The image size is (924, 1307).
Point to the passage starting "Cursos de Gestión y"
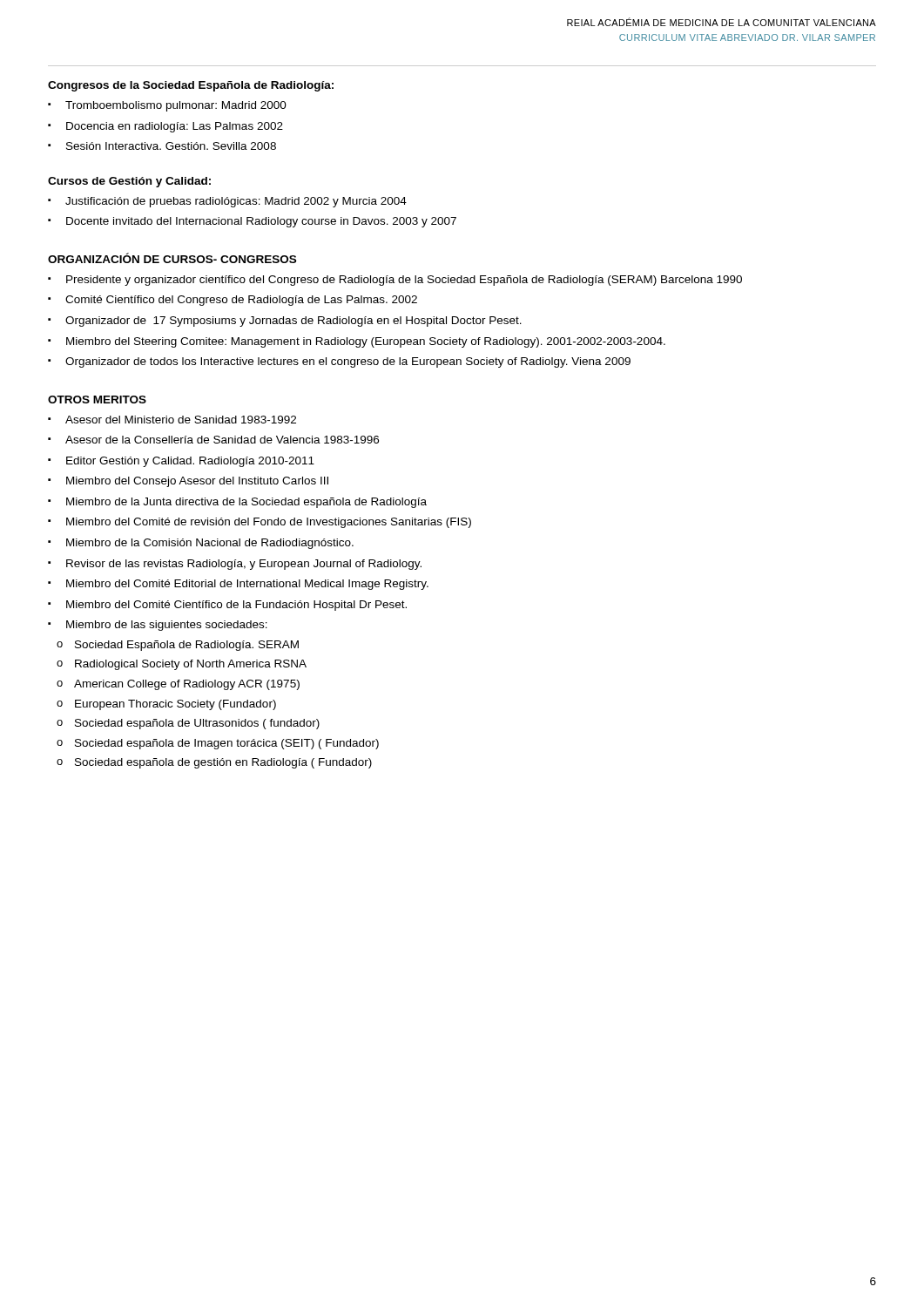(x=130, y=180)
